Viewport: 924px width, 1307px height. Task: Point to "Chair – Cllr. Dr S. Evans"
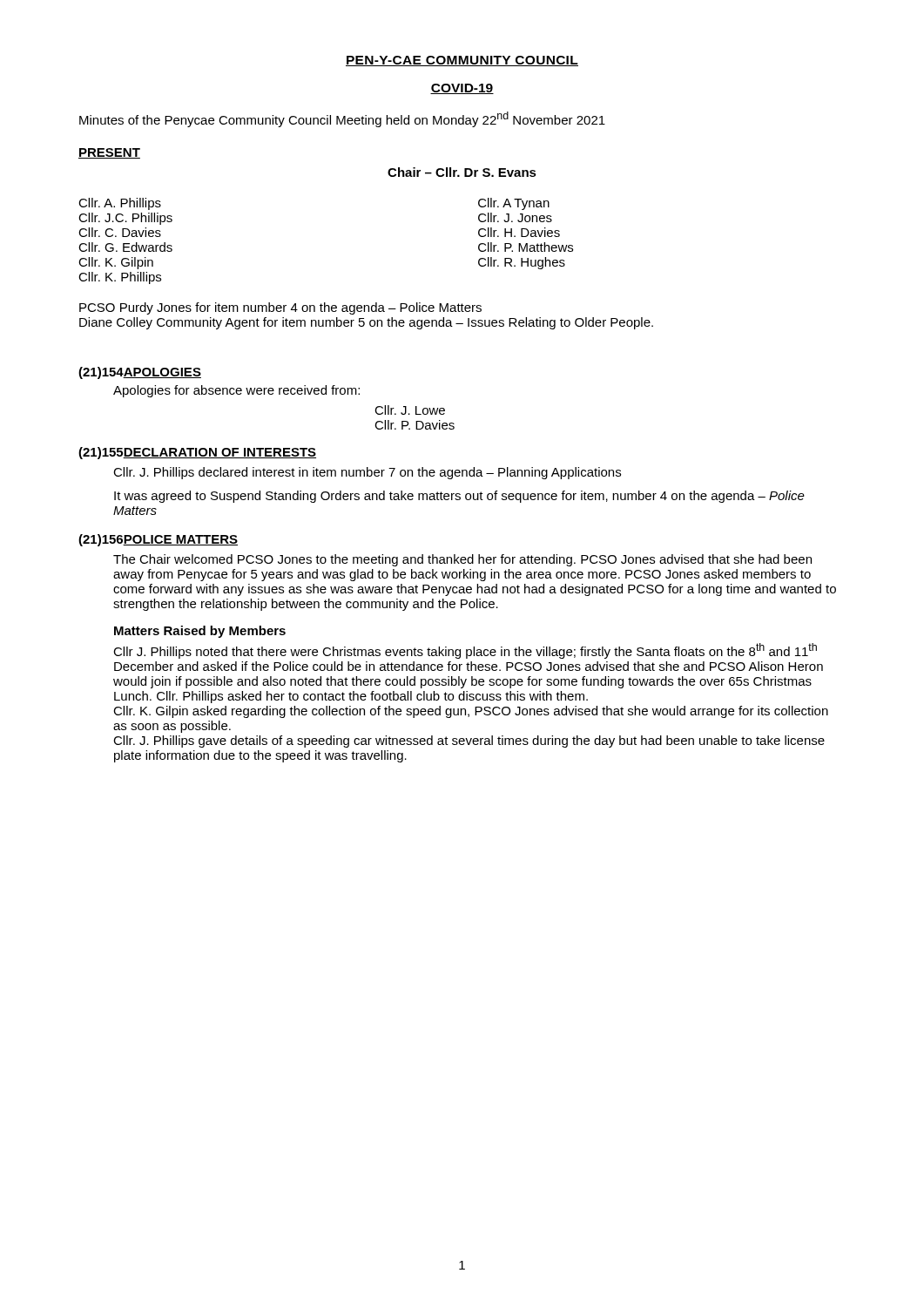point(462,172)
